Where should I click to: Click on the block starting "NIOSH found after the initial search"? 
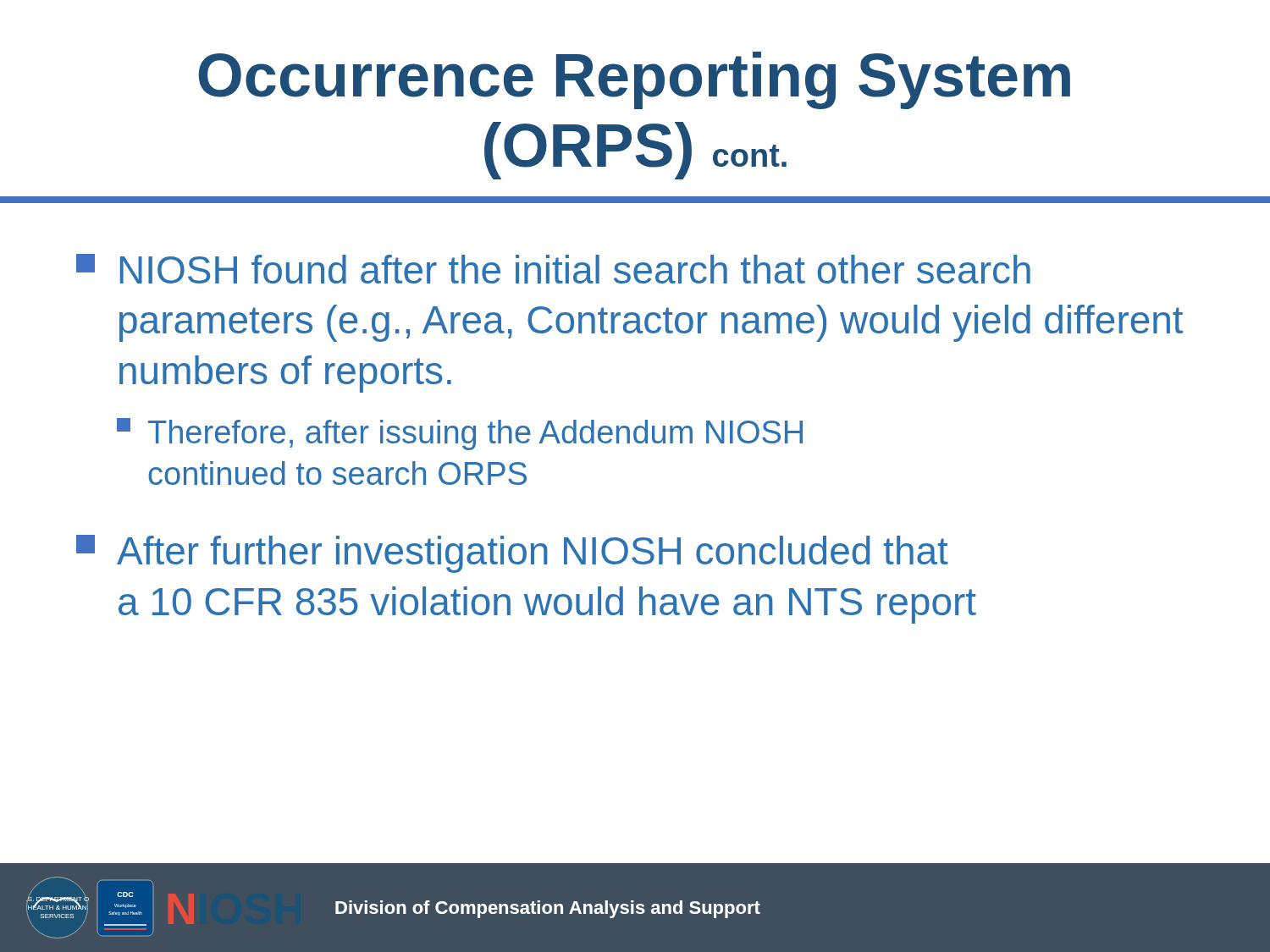[553, 269]
